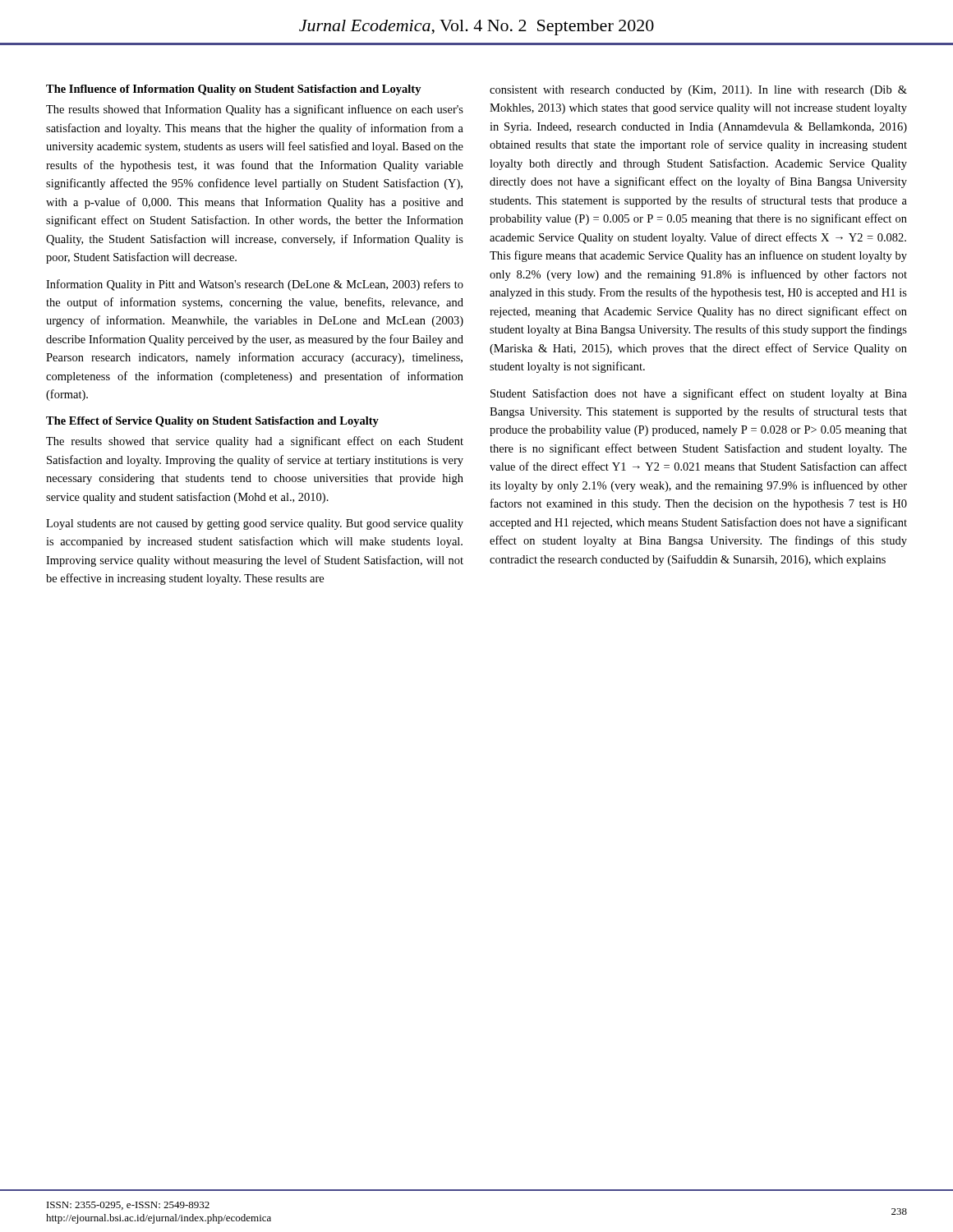
Task: Locate the element starting "The Effect of"
Action: coord(212,420)
